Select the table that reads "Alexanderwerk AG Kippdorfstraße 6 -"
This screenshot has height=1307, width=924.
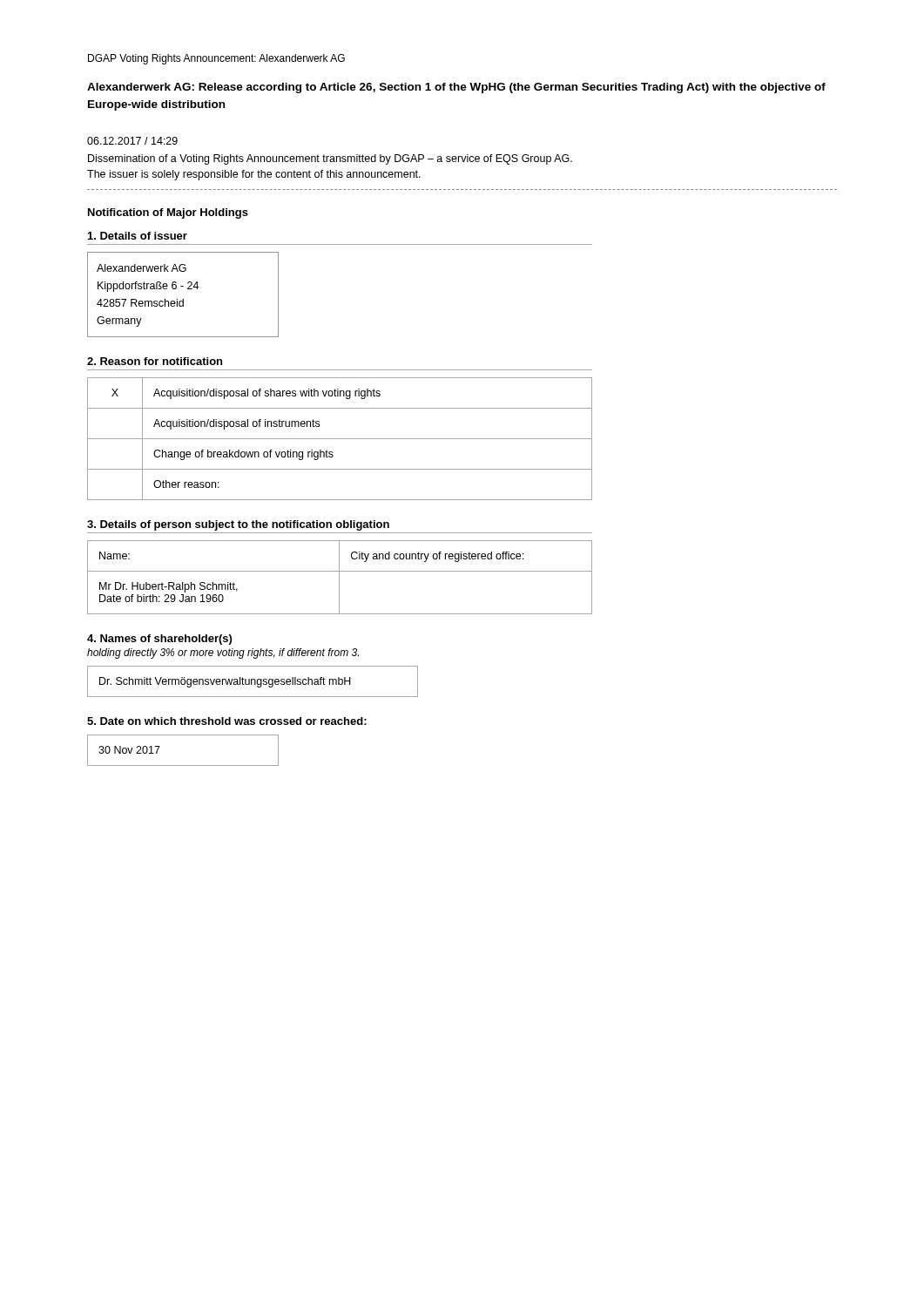point(462,294)
